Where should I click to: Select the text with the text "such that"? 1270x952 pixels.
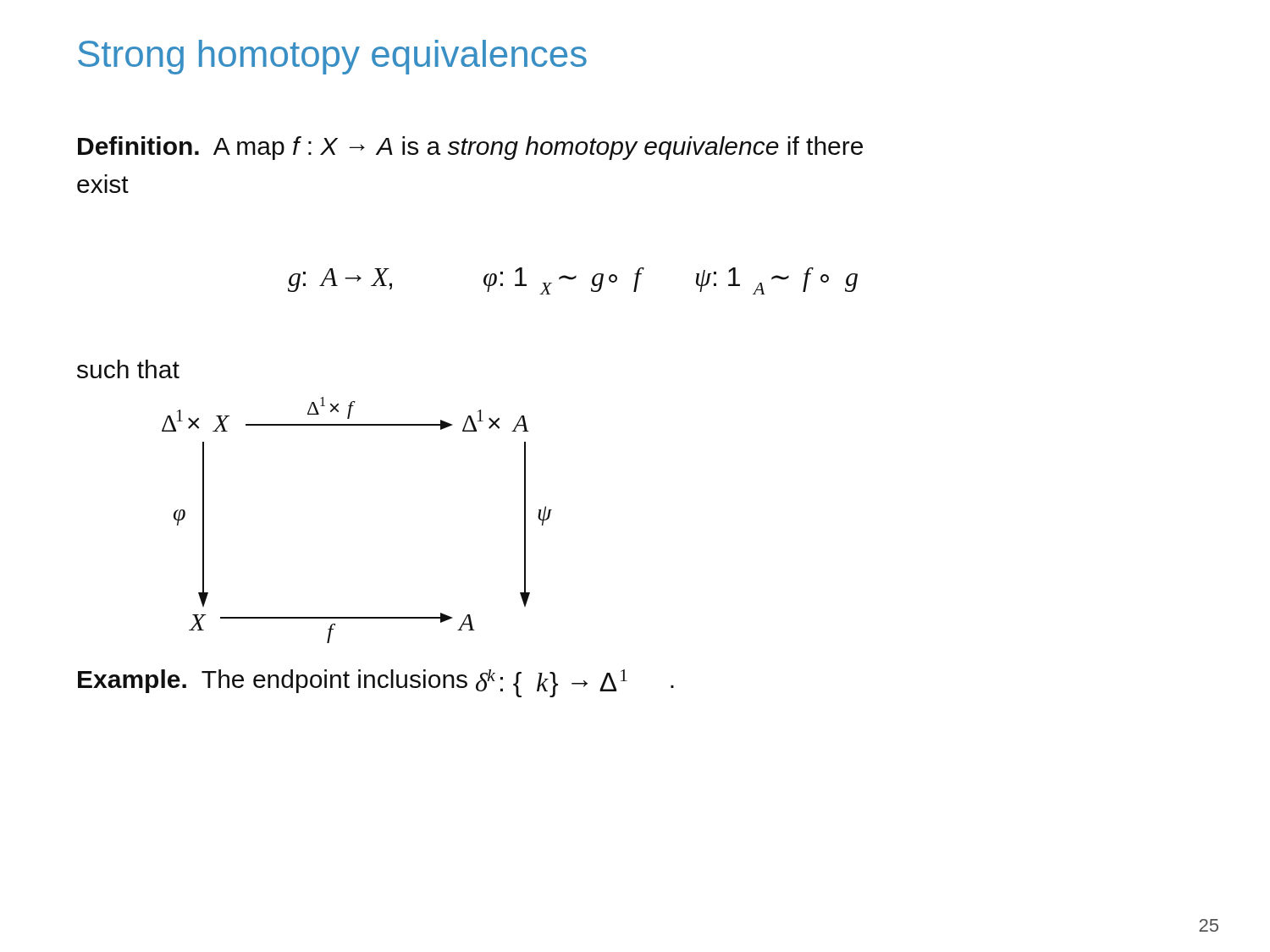tap(128, 369)
